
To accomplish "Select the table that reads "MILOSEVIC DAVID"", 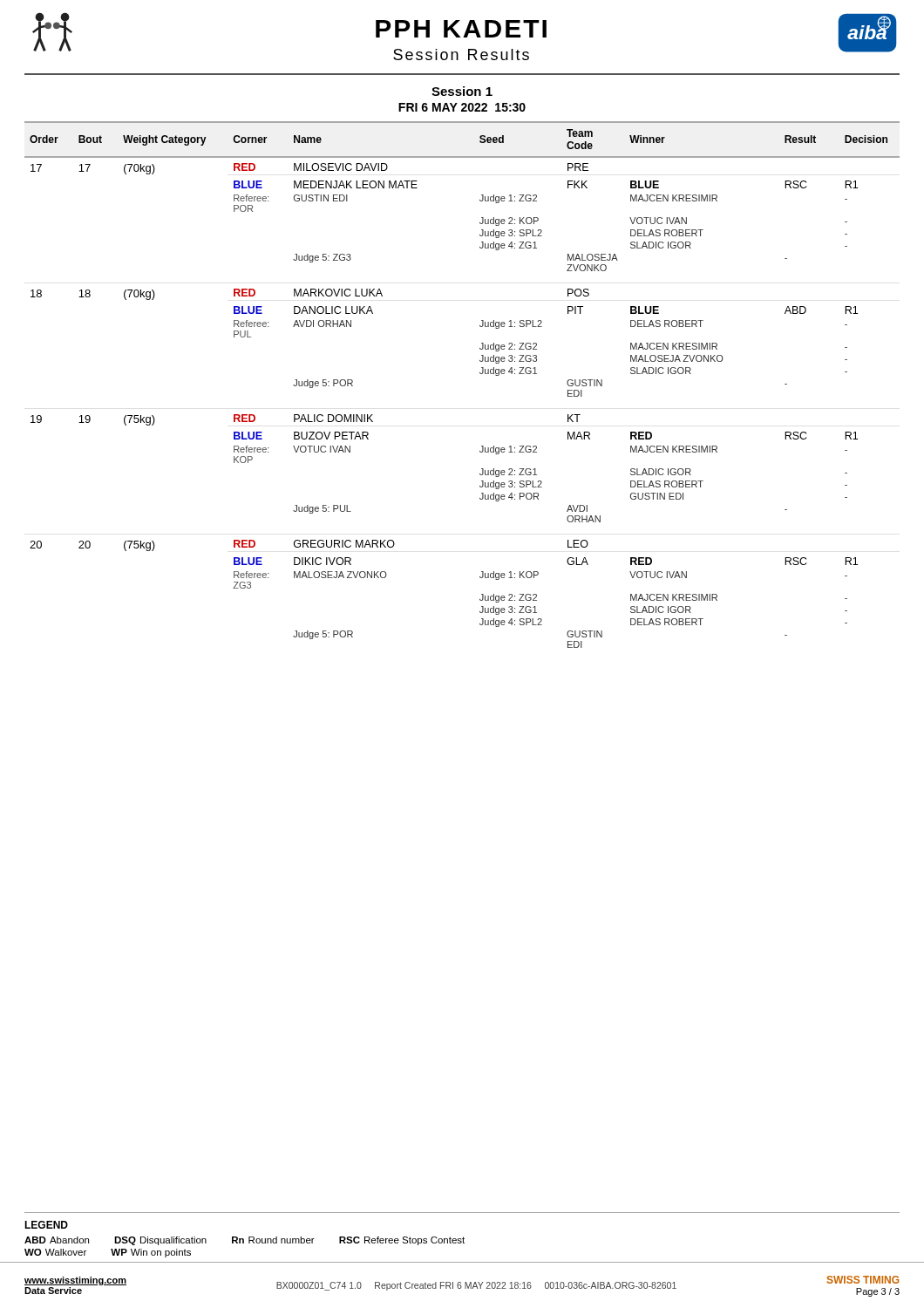I will [x=462, y=386].
